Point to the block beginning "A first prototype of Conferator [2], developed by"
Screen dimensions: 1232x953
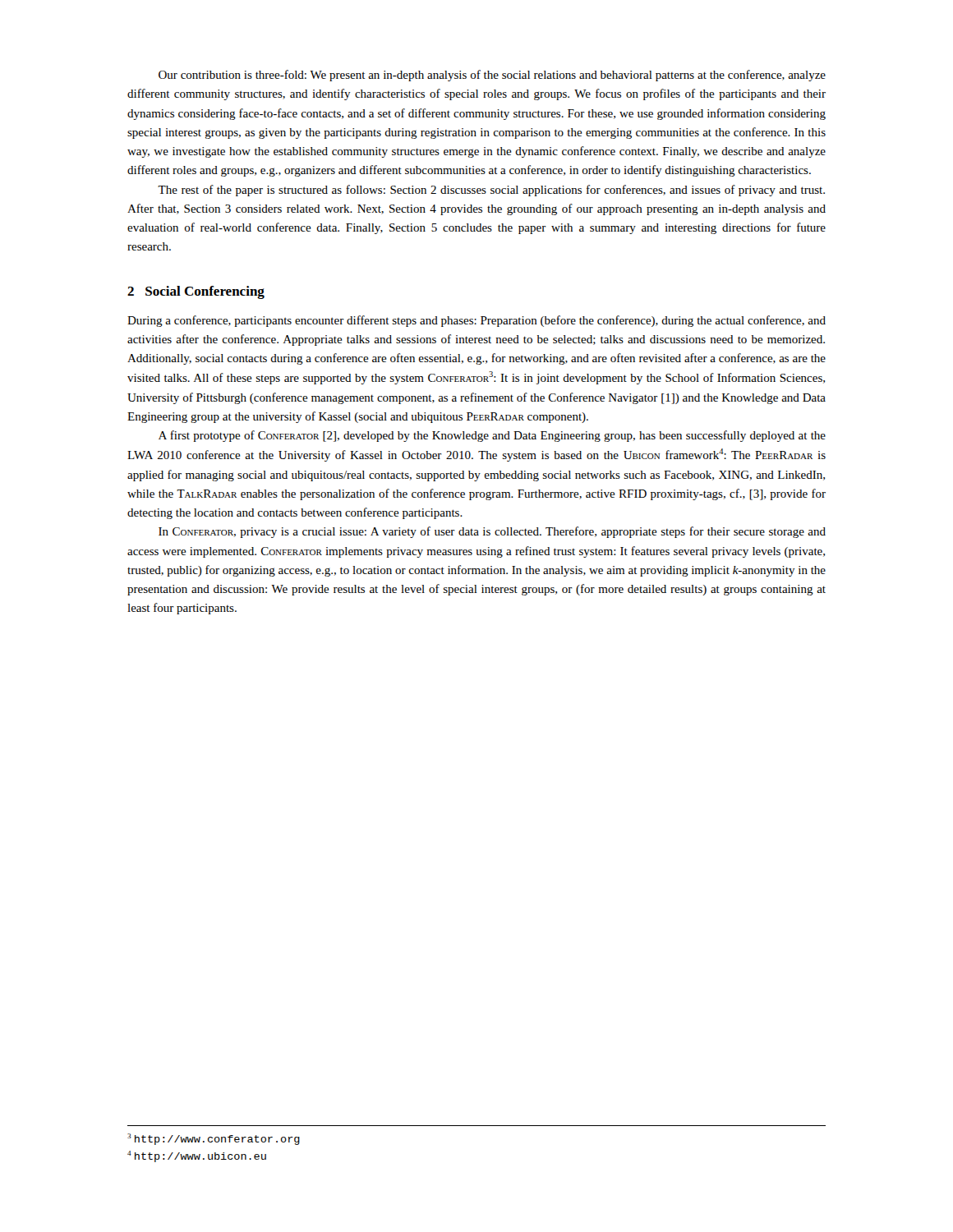[x=476, y=474]
